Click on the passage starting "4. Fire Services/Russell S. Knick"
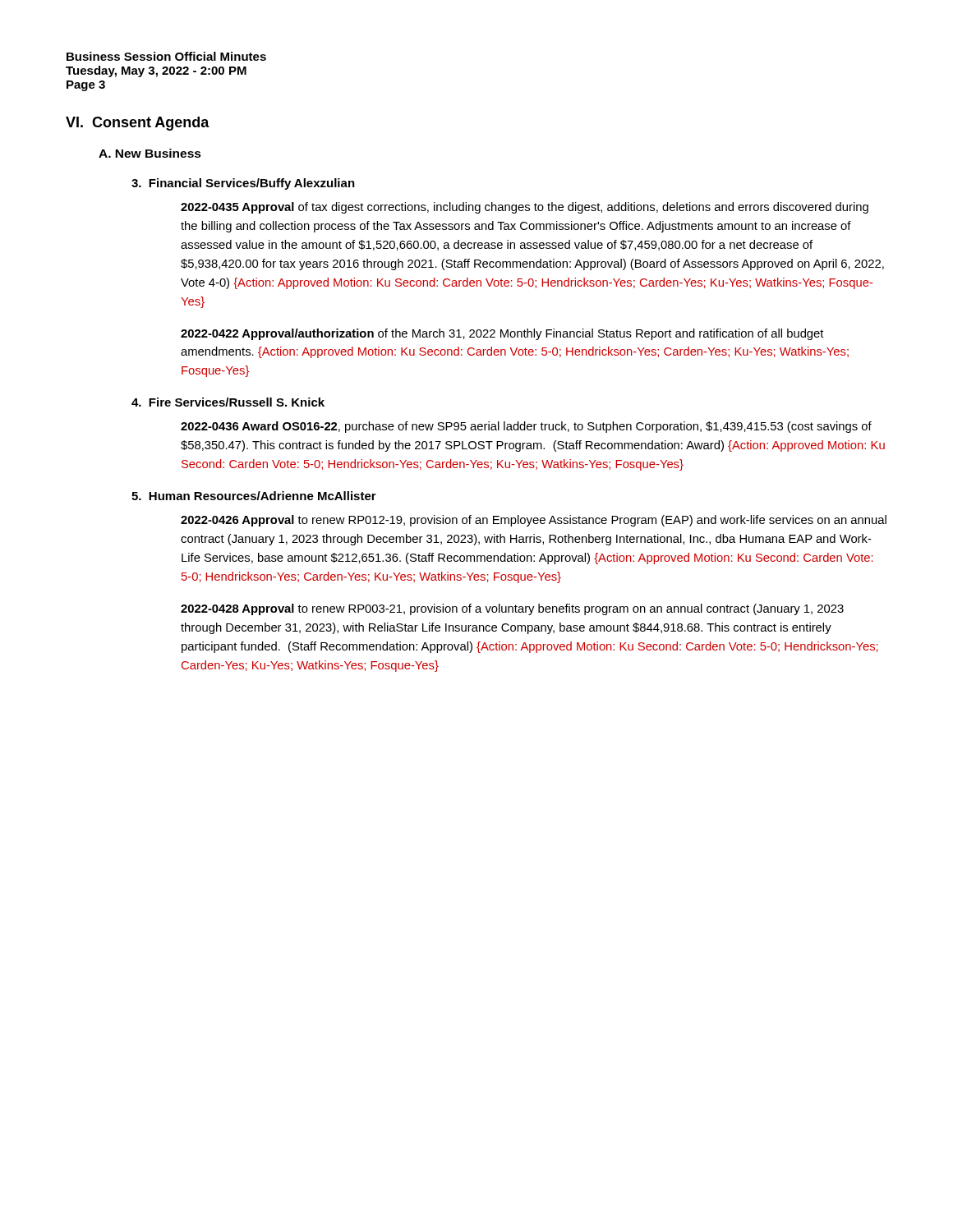 tap(228, 402)
